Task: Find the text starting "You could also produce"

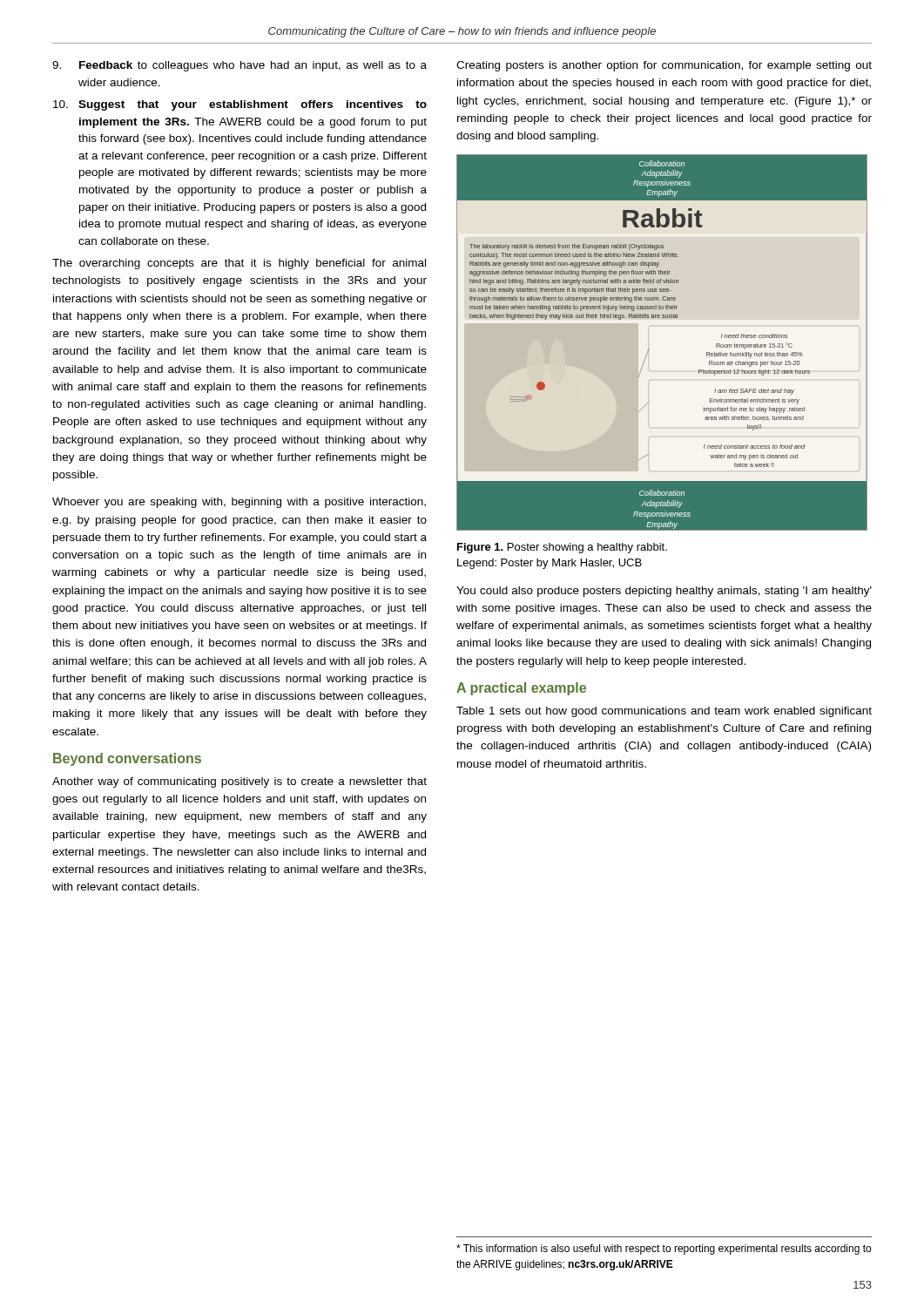Action: coord(664,625)
